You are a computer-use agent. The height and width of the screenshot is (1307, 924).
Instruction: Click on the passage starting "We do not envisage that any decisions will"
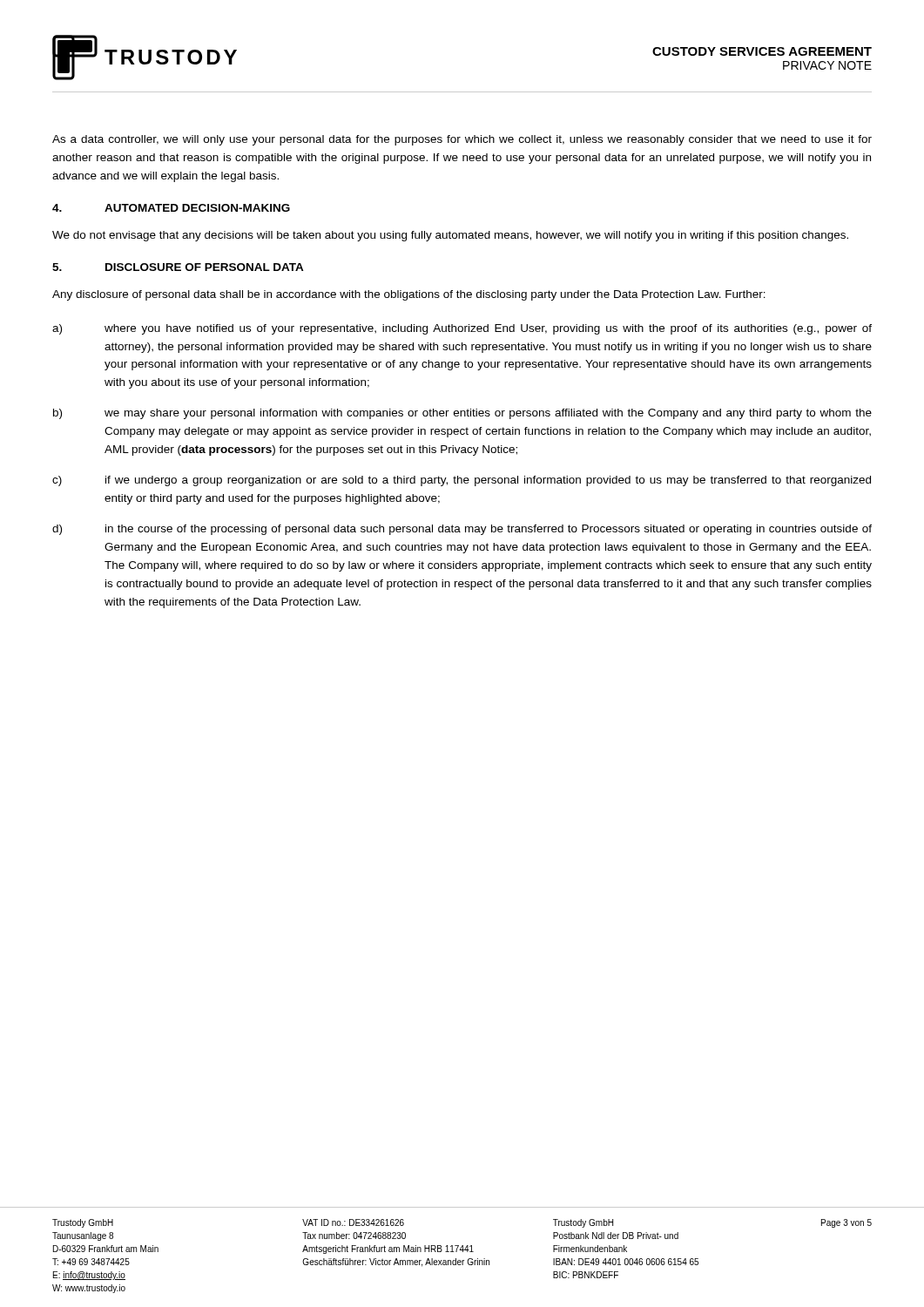pos(451,235)
